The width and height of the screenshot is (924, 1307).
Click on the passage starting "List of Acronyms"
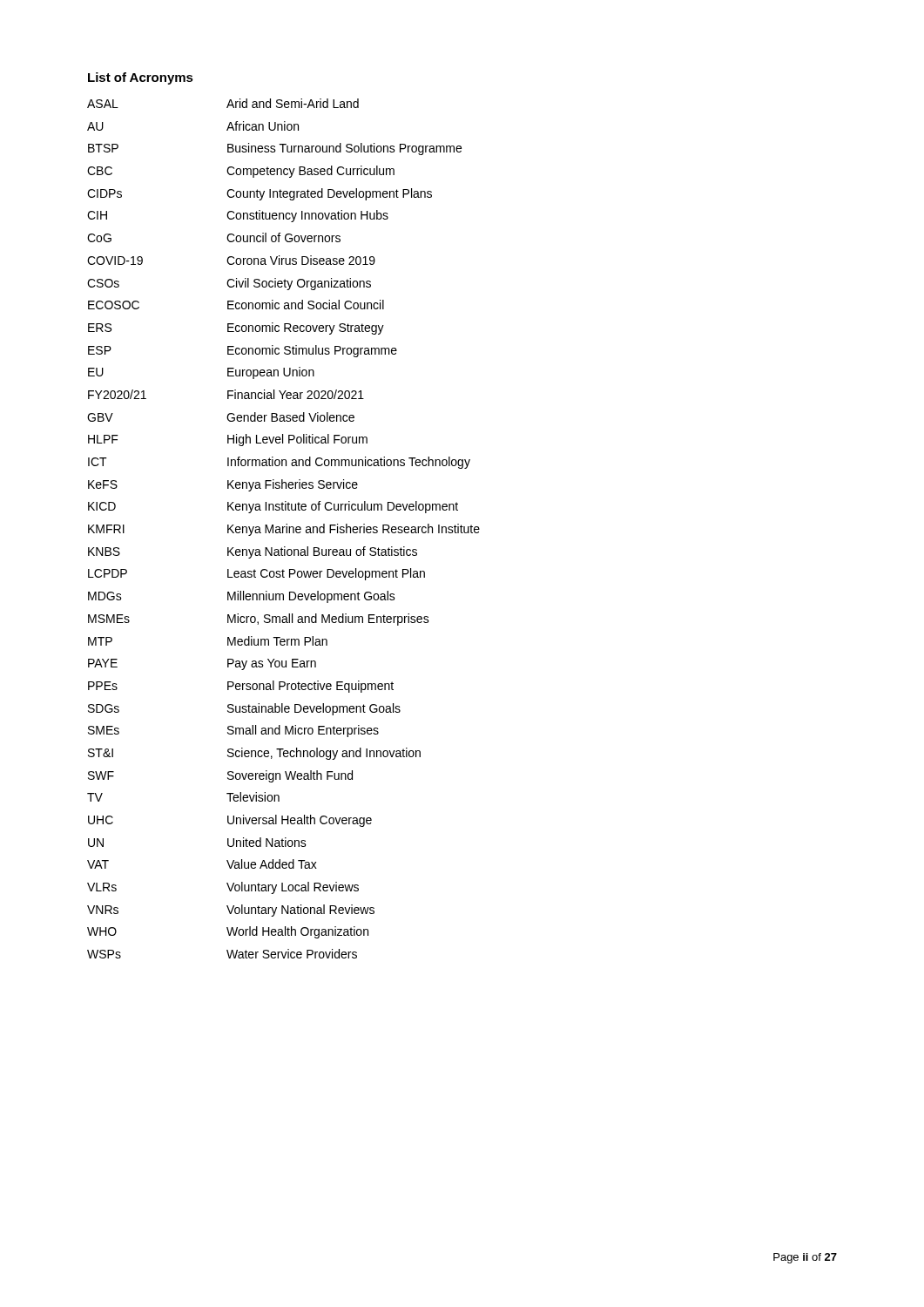coord(140,77)
